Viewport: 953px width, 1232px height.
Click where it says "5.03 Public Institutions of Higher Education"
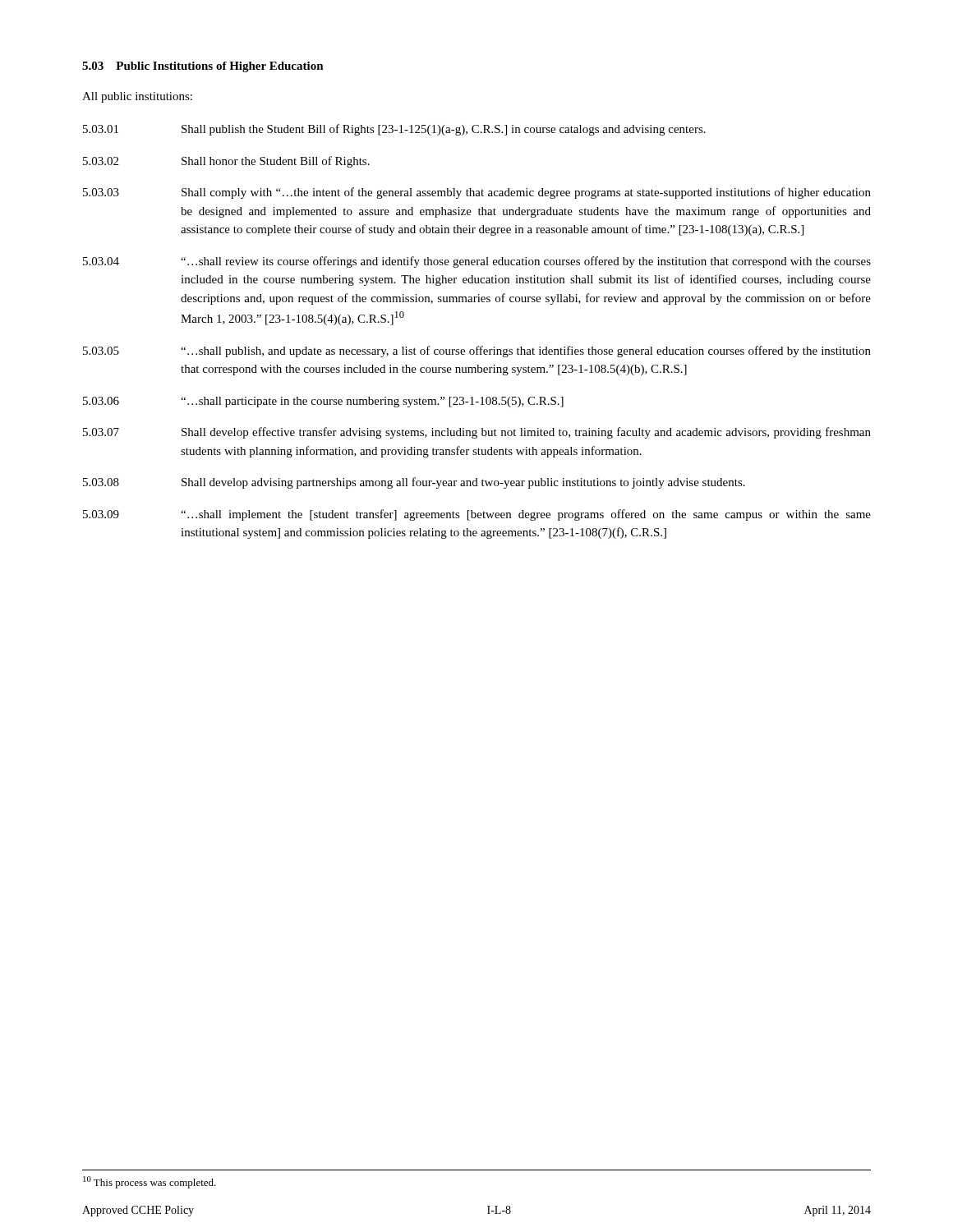tap(203, 66)
